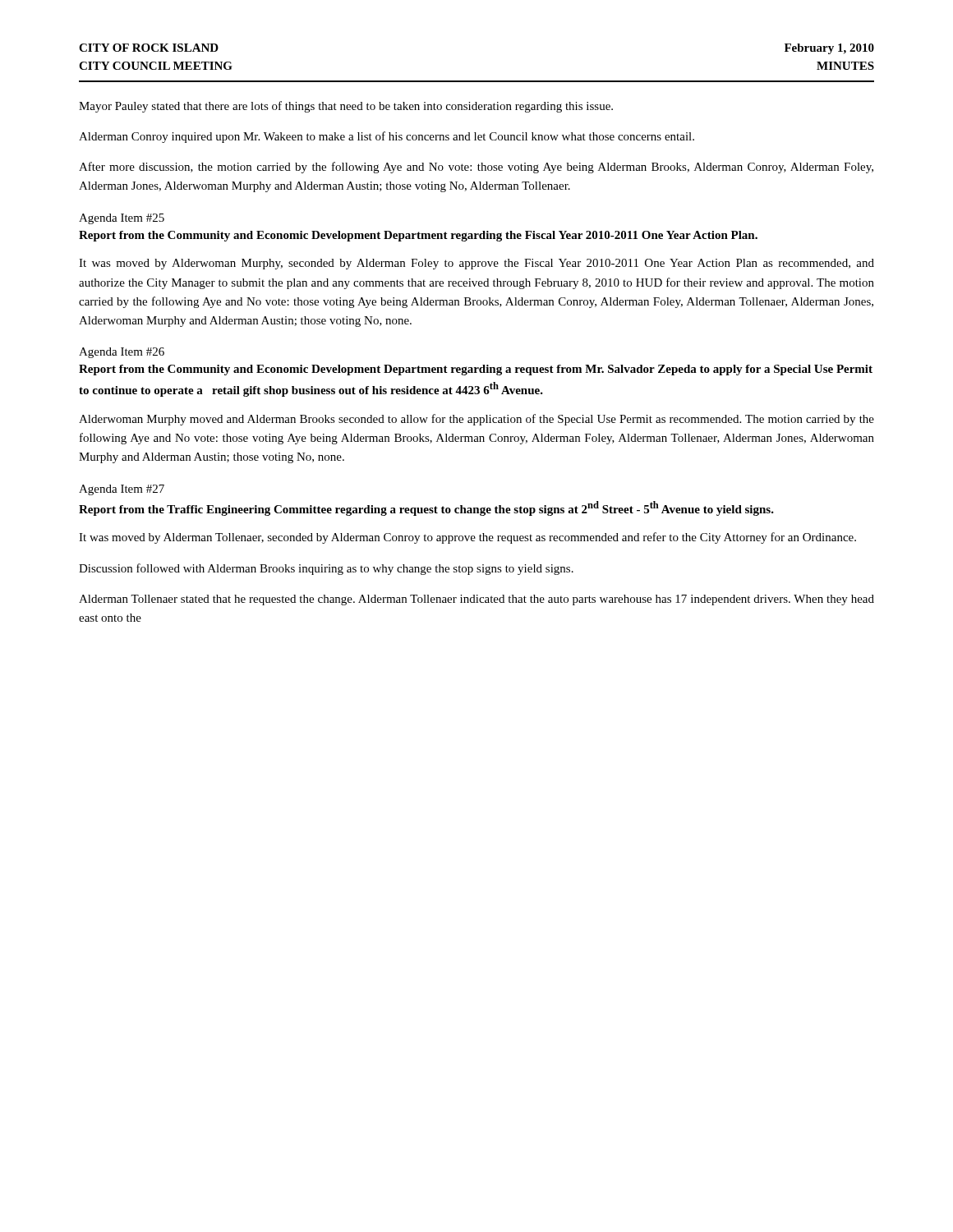Image resolution: width=953 pixels, height=1232 pixels.
Task: Point to the section header beginning "Report from the Traffic Engineering Committee"
Action: pyautogui.click(x=426, y=507)
